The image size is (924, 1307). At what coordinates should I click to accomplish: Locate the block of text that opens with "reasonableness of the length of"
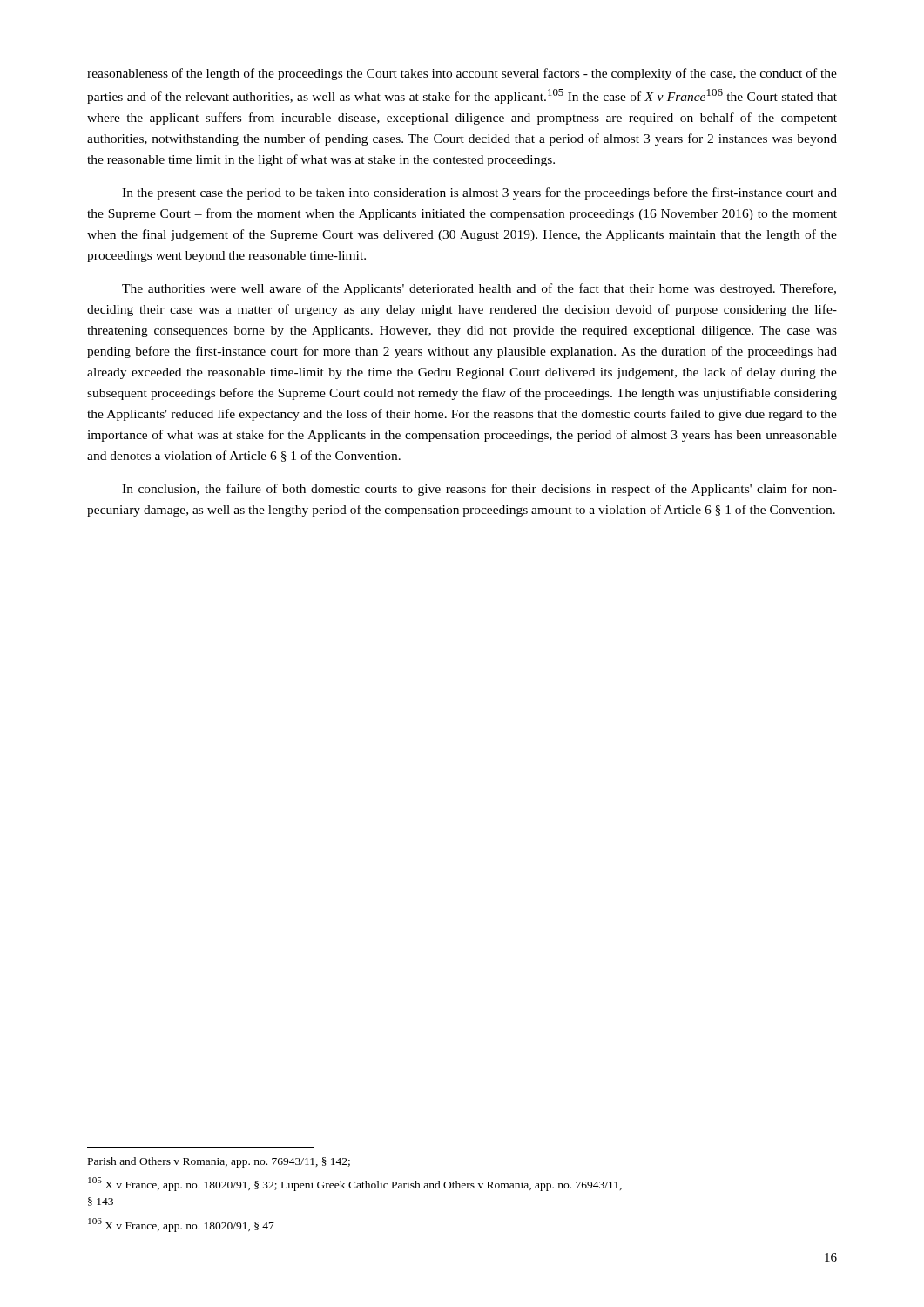tap(462, 116)
